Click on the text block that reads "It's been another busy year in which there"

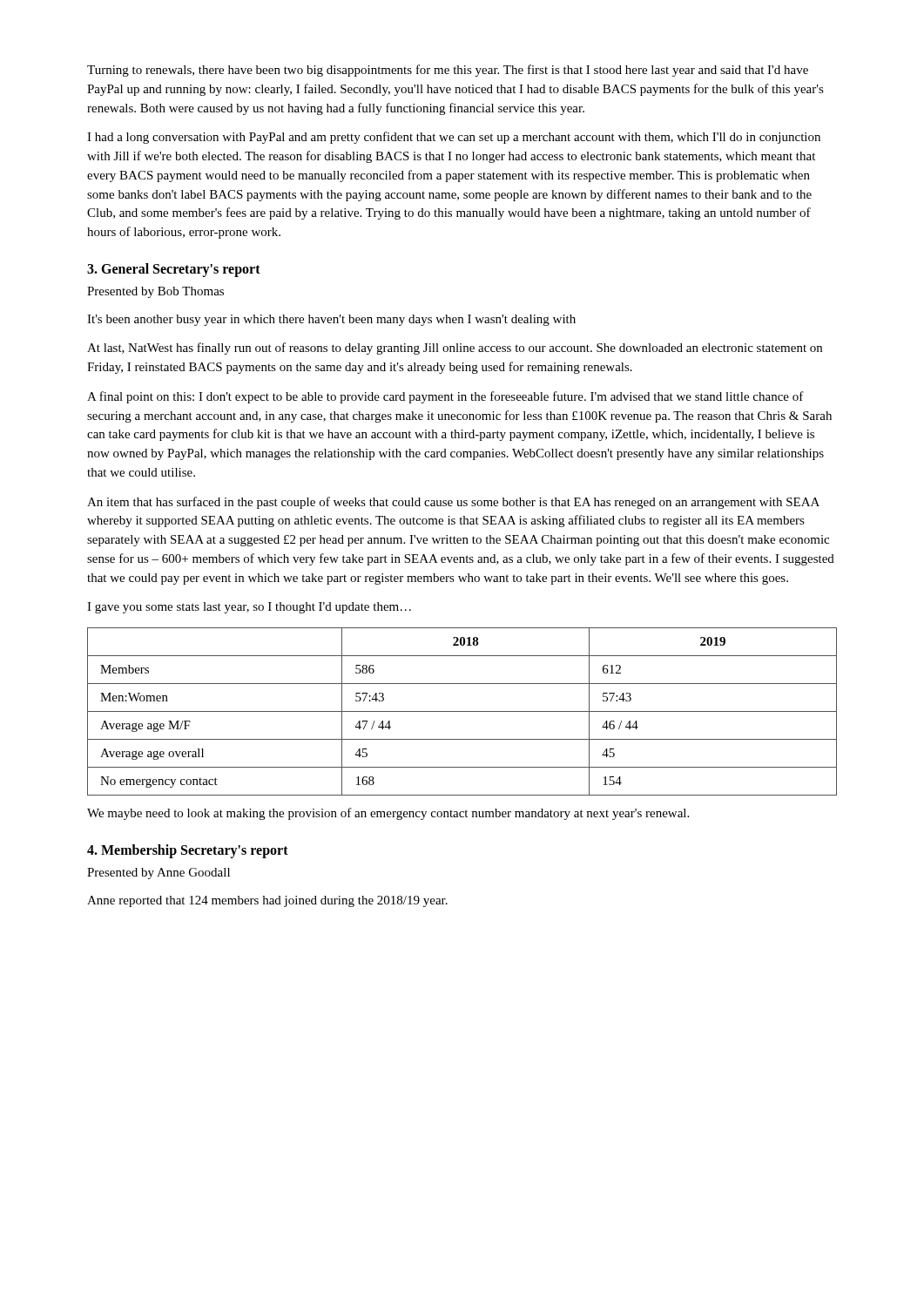tap(462, 319)
